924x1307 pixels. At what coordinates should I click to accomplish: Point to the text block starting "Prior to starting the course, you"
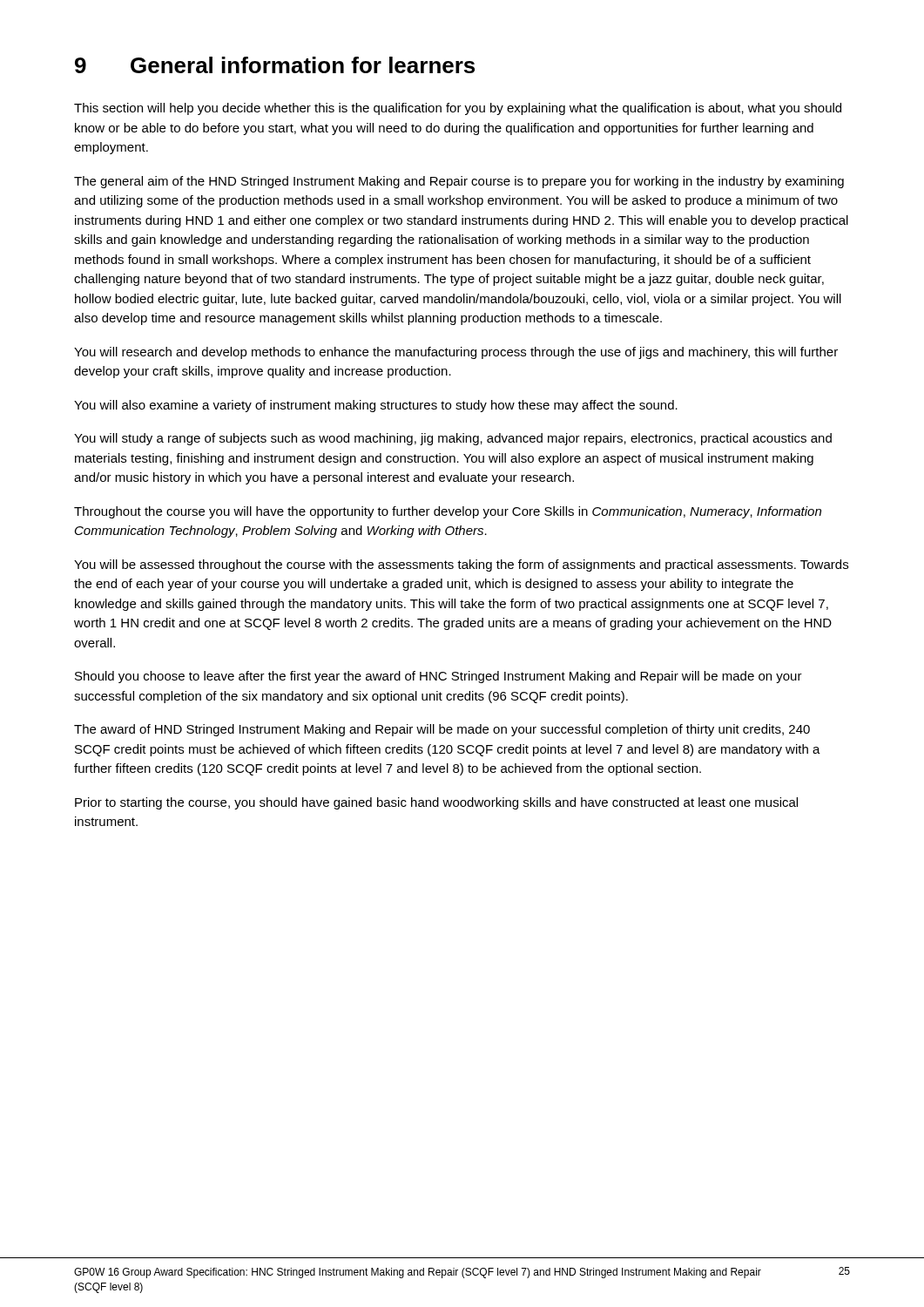click(436, 811)
